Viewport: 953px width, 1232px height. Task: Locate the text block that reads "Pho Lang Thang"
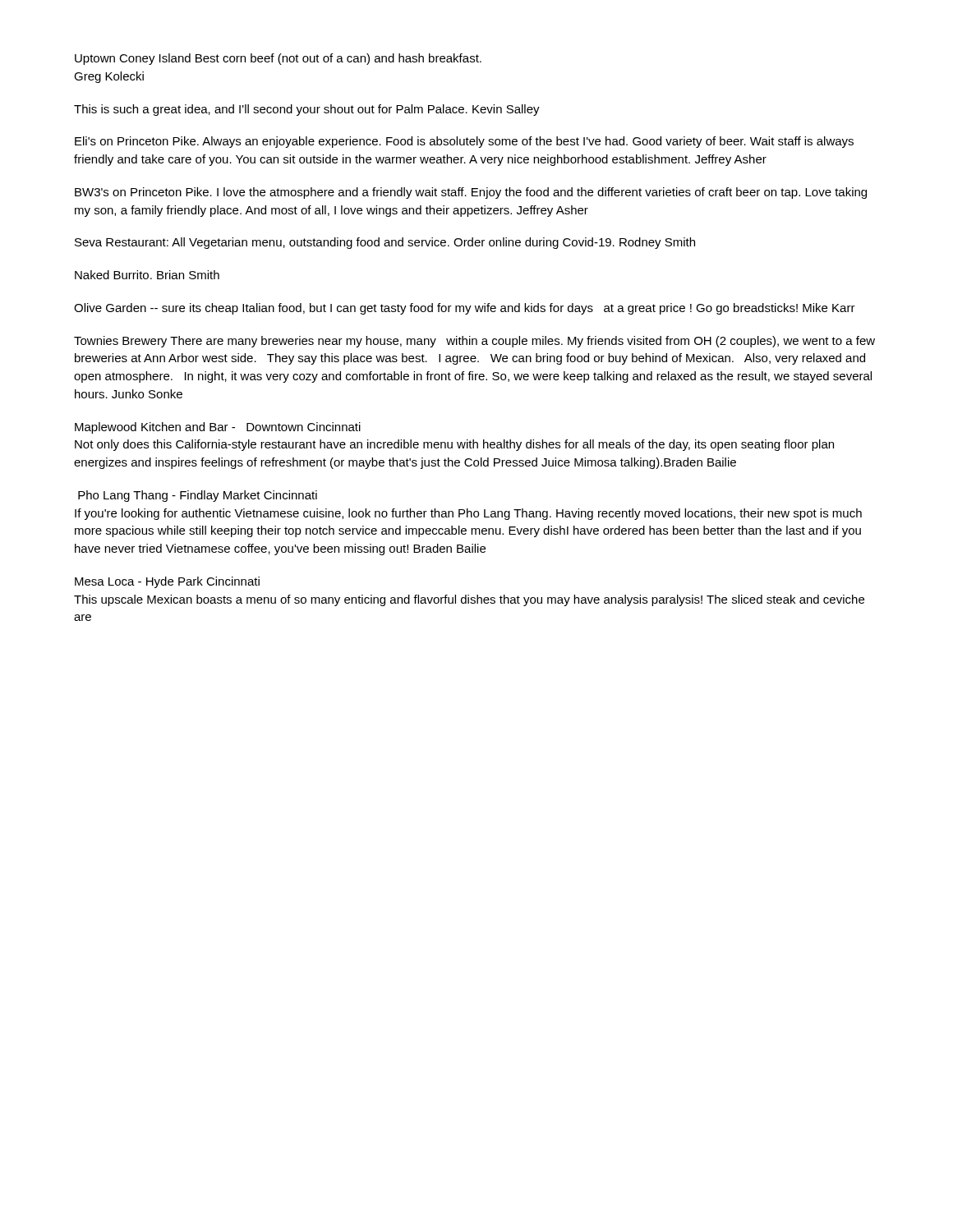point(468,521)
